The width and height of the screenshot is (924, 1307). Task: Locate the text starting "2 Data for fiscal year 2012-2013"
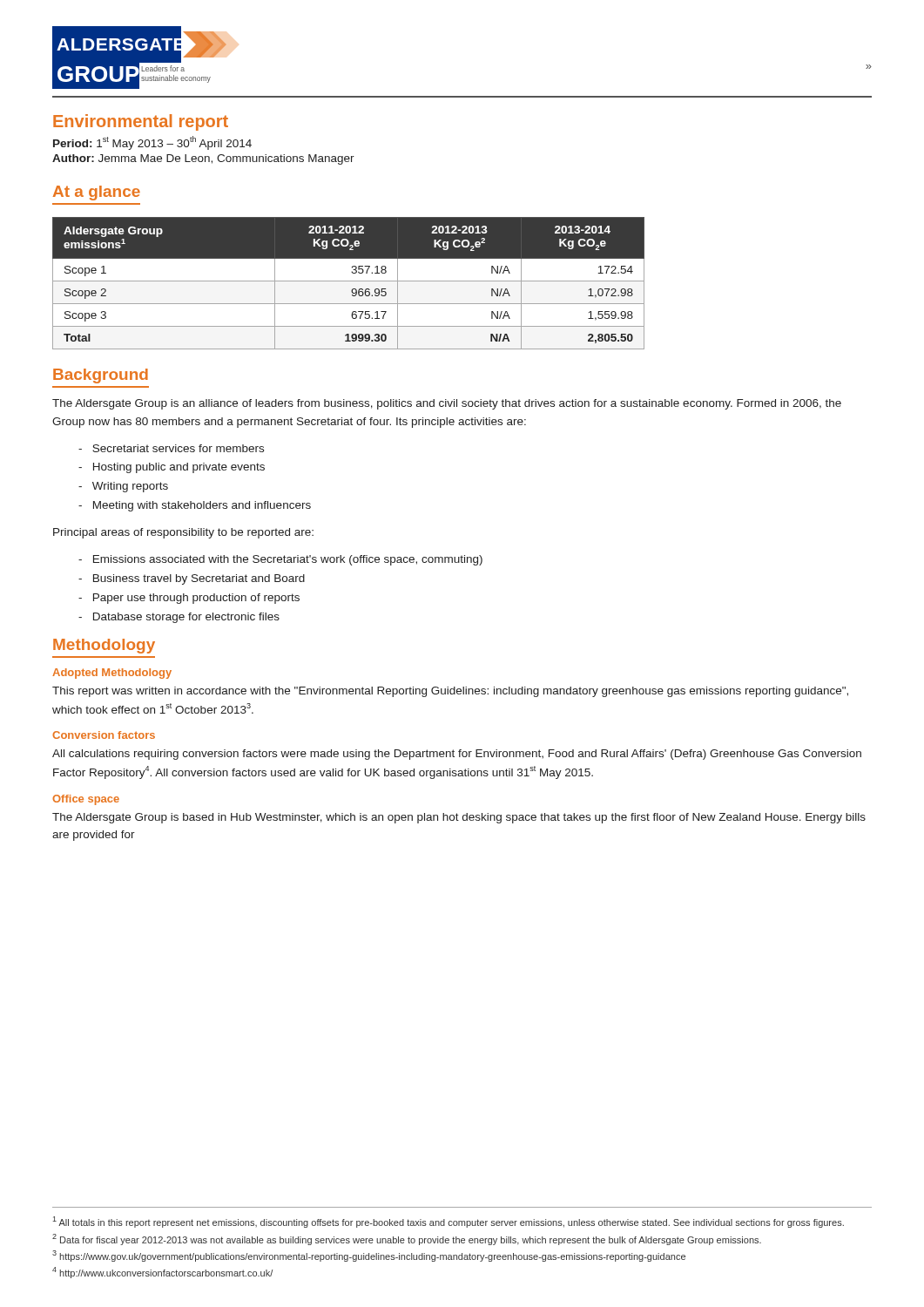pos(407,1238)
